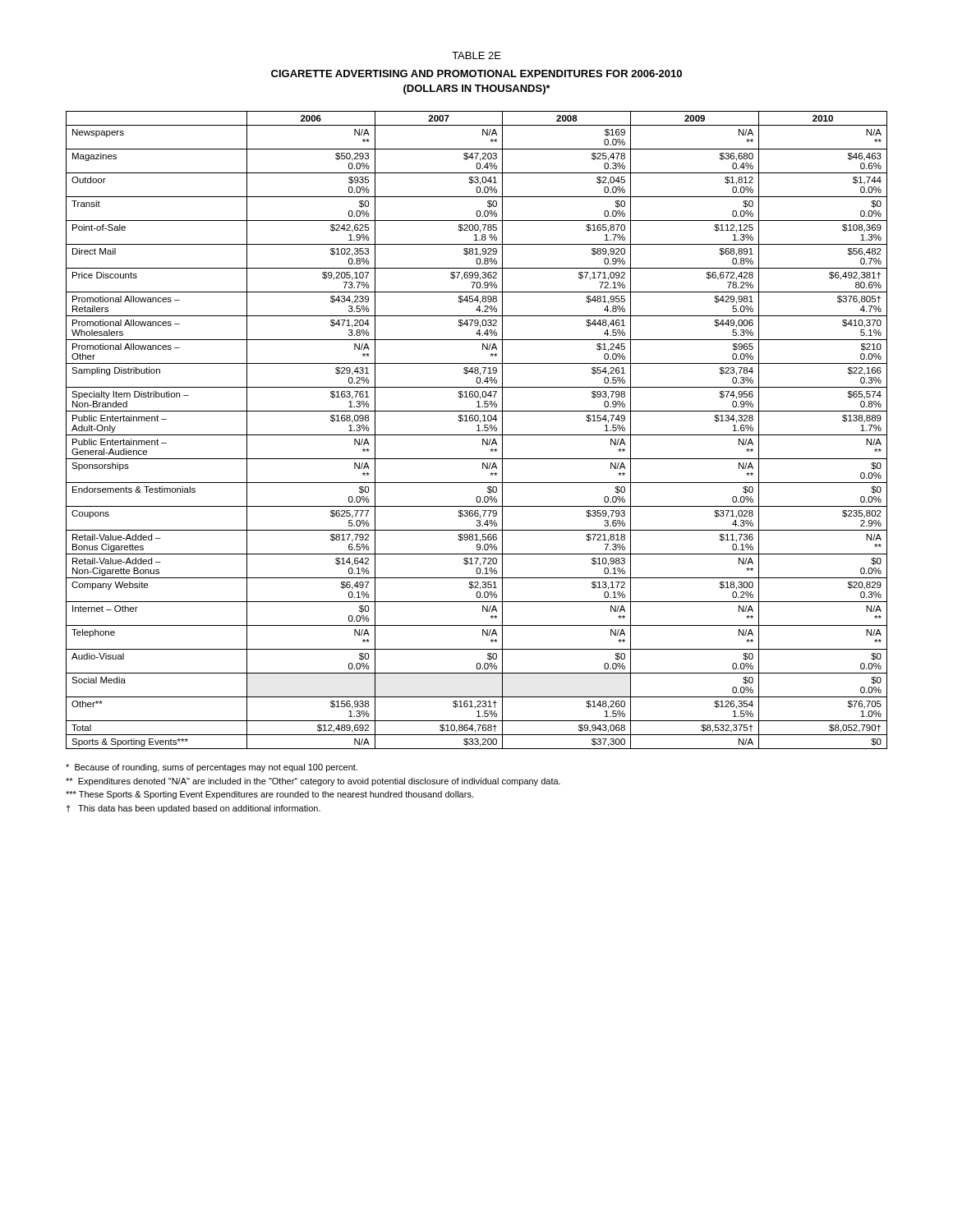Image resolution: width=953 pixels, height=1232 pixels.
Task: Select the title that says "TABLE 2E CIGARETTE"
Action: 476,73
